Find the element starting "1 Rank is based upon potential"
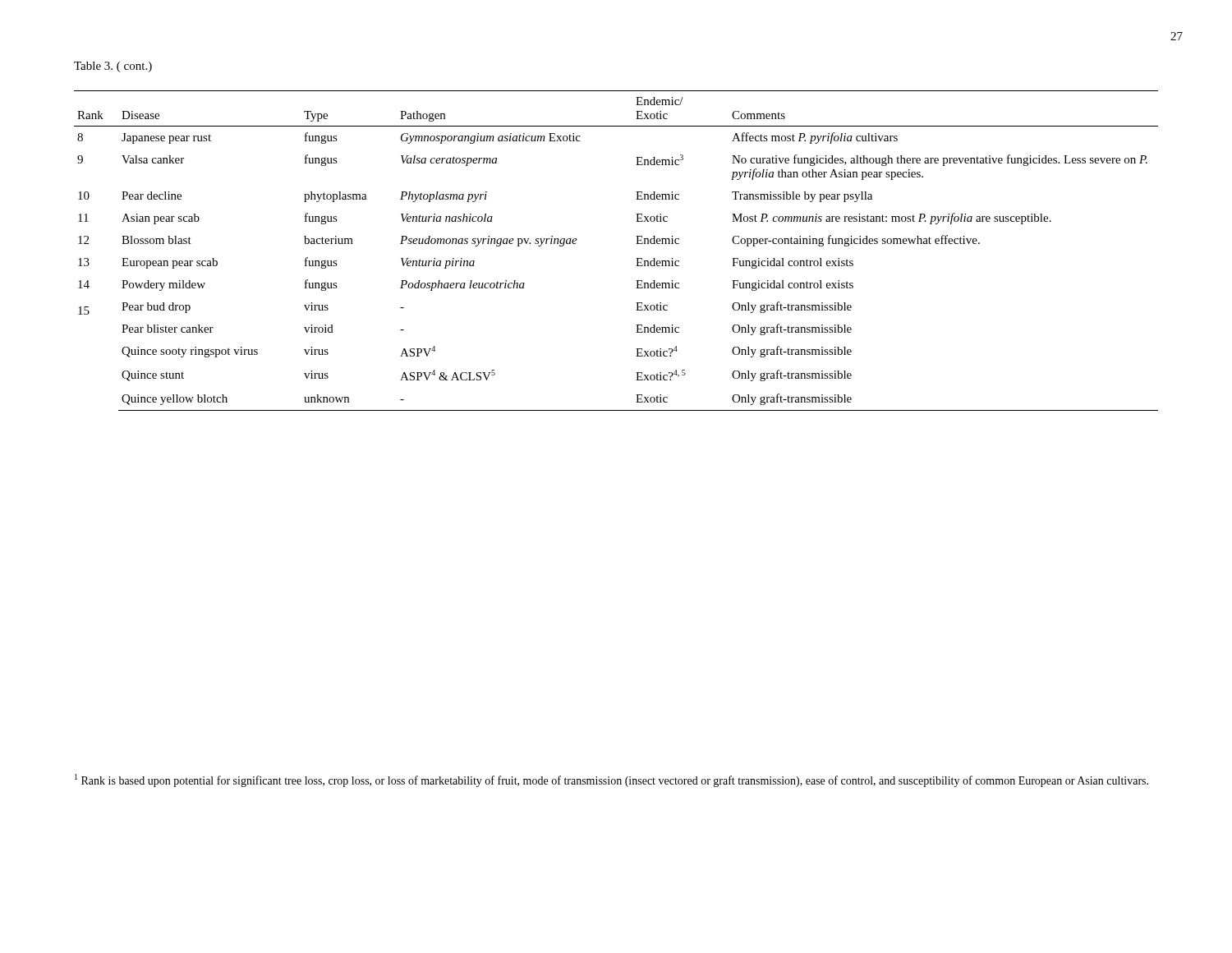 point(612,780)
